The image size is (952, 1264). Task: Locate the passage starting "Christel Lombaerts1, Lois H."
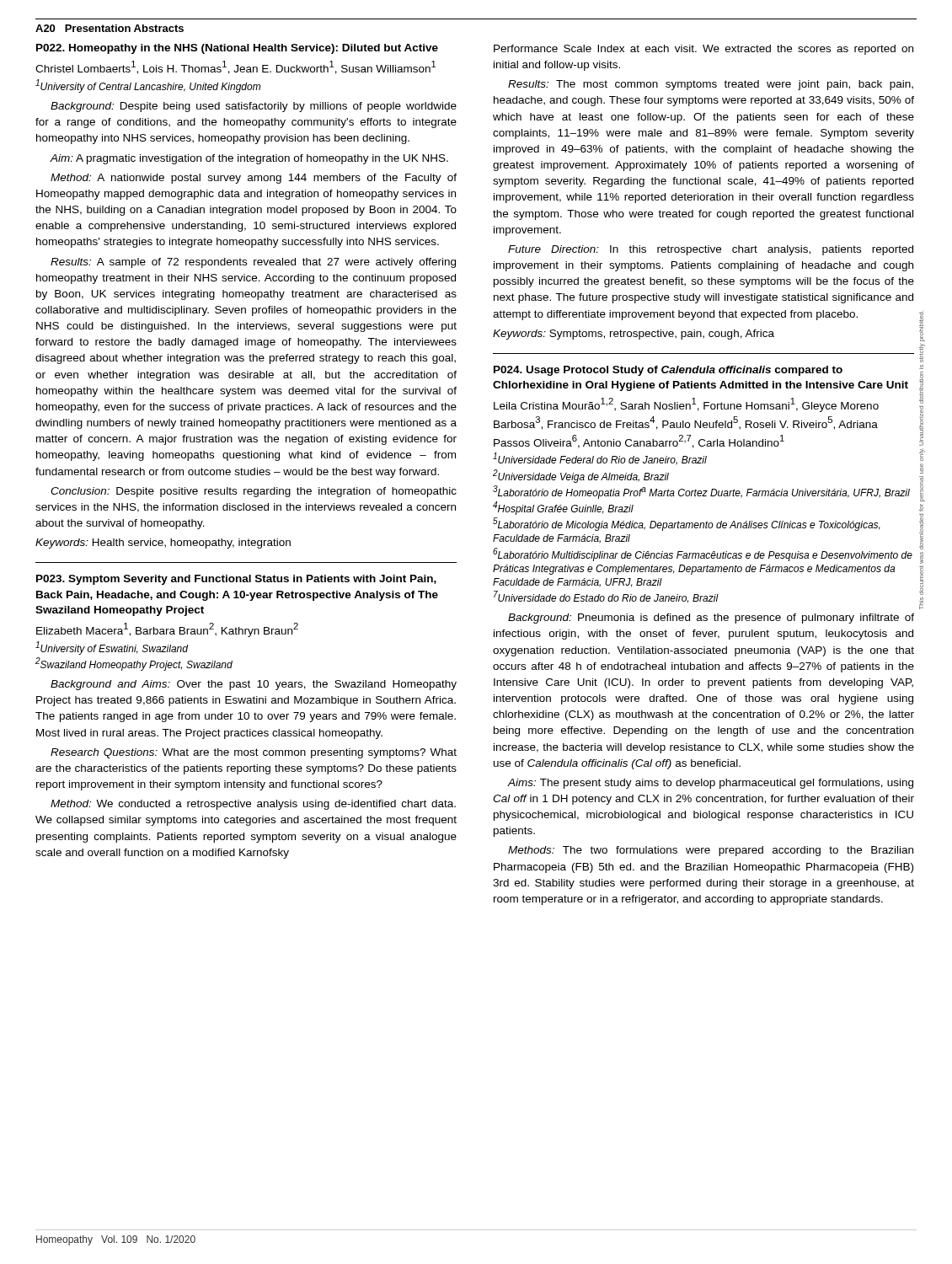[x=236, y=67]
